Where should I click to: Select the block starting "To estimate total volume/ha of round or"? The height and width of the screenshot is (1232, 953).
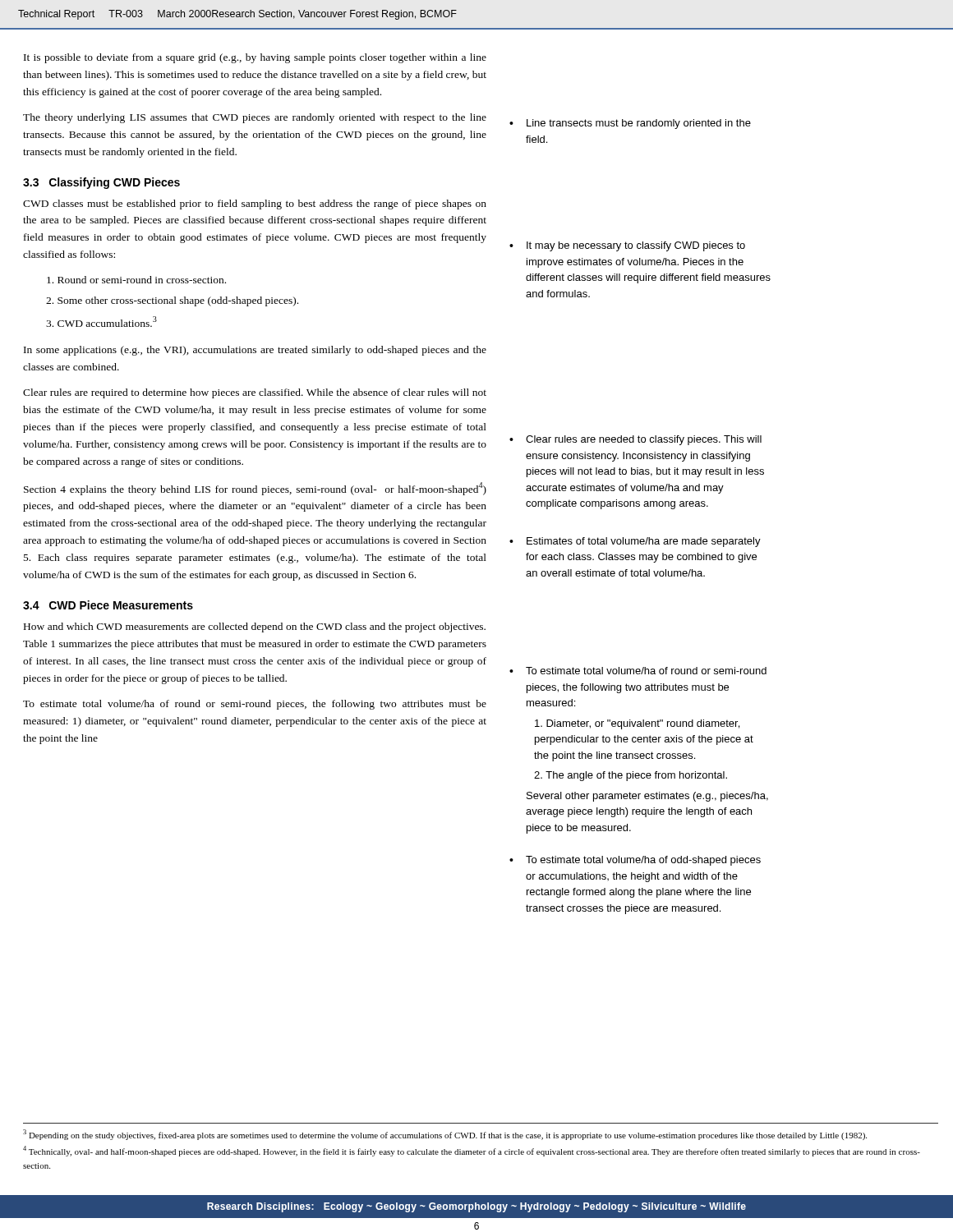(255, 721)
